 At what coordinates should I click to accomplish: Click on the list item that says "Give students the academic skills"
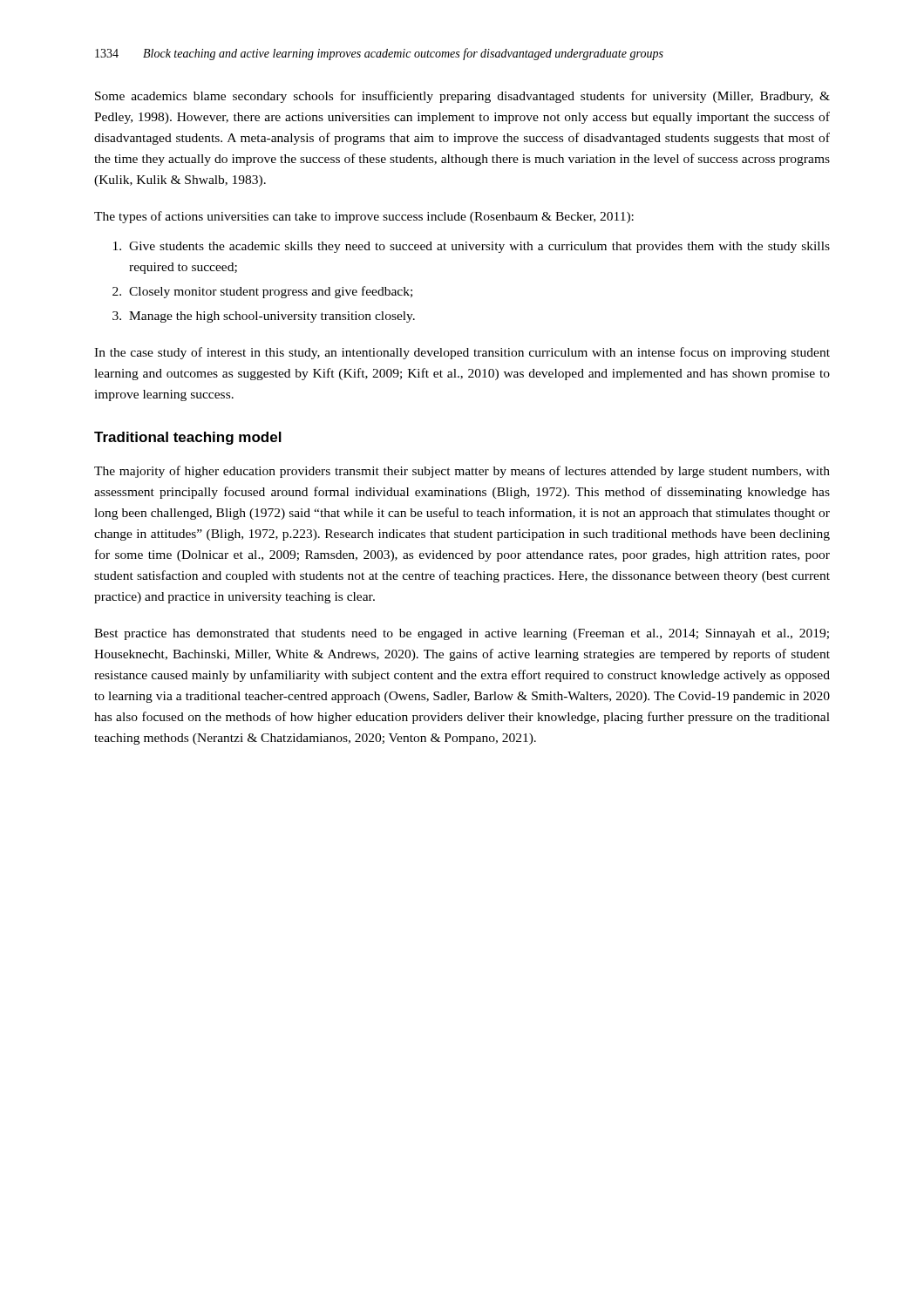[x=462, y=256]
